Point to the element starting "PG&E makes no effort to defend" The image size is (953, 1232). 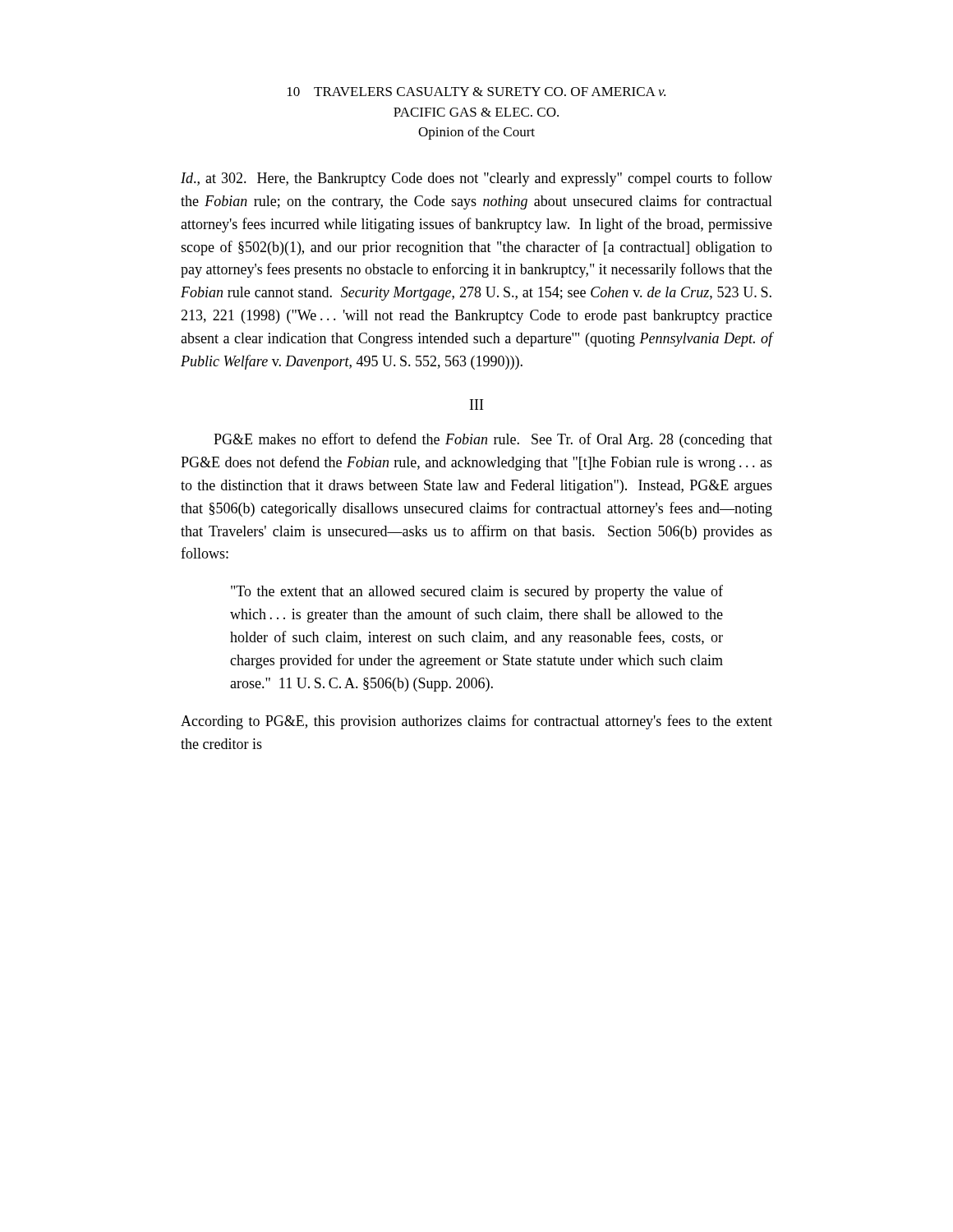pyautogui.click(x=476, y=497)
